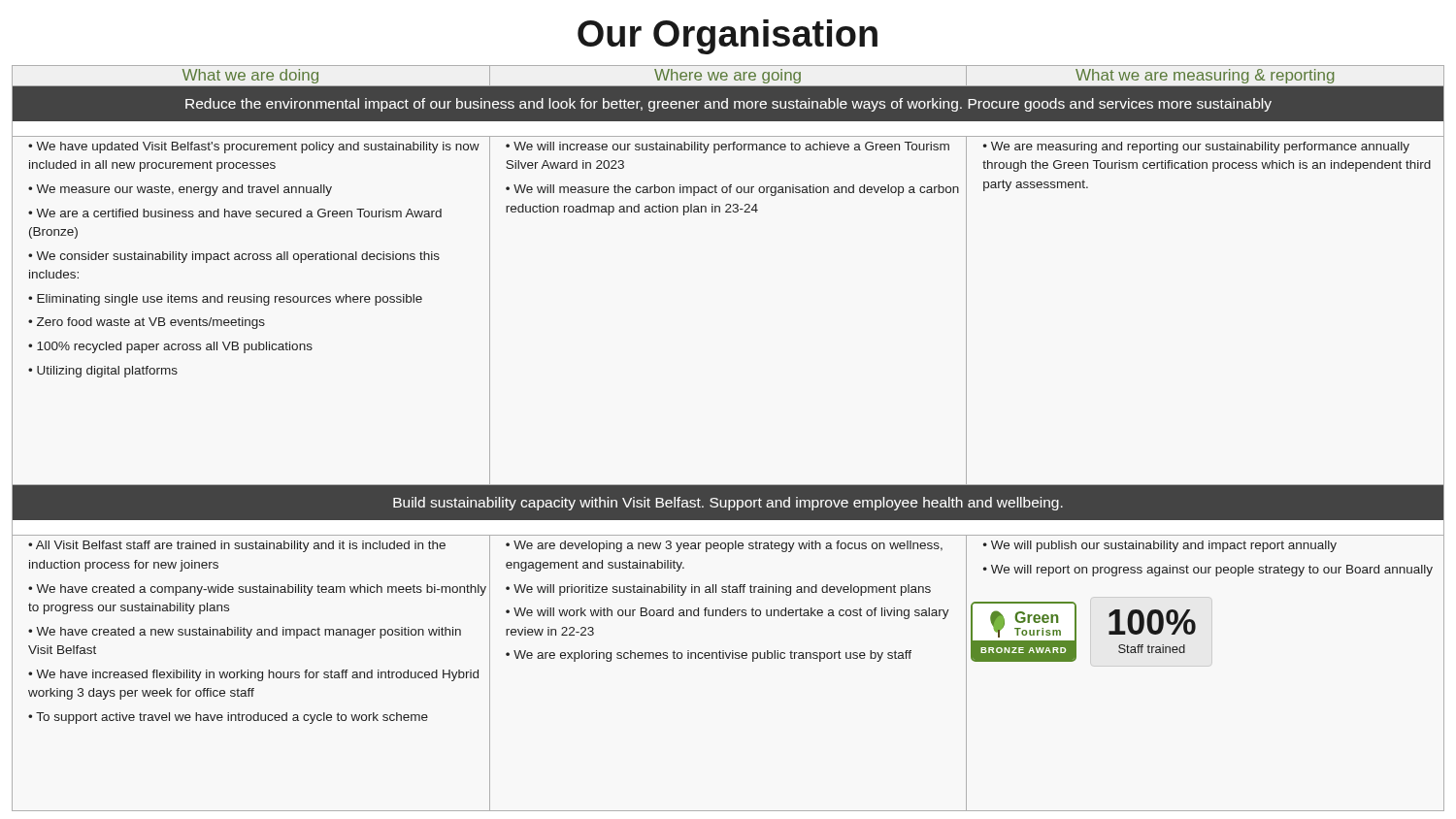Find the list item with the text "We will increase our sustainability"
This screenshot has height=819, width=1456.
coord(728,177)
